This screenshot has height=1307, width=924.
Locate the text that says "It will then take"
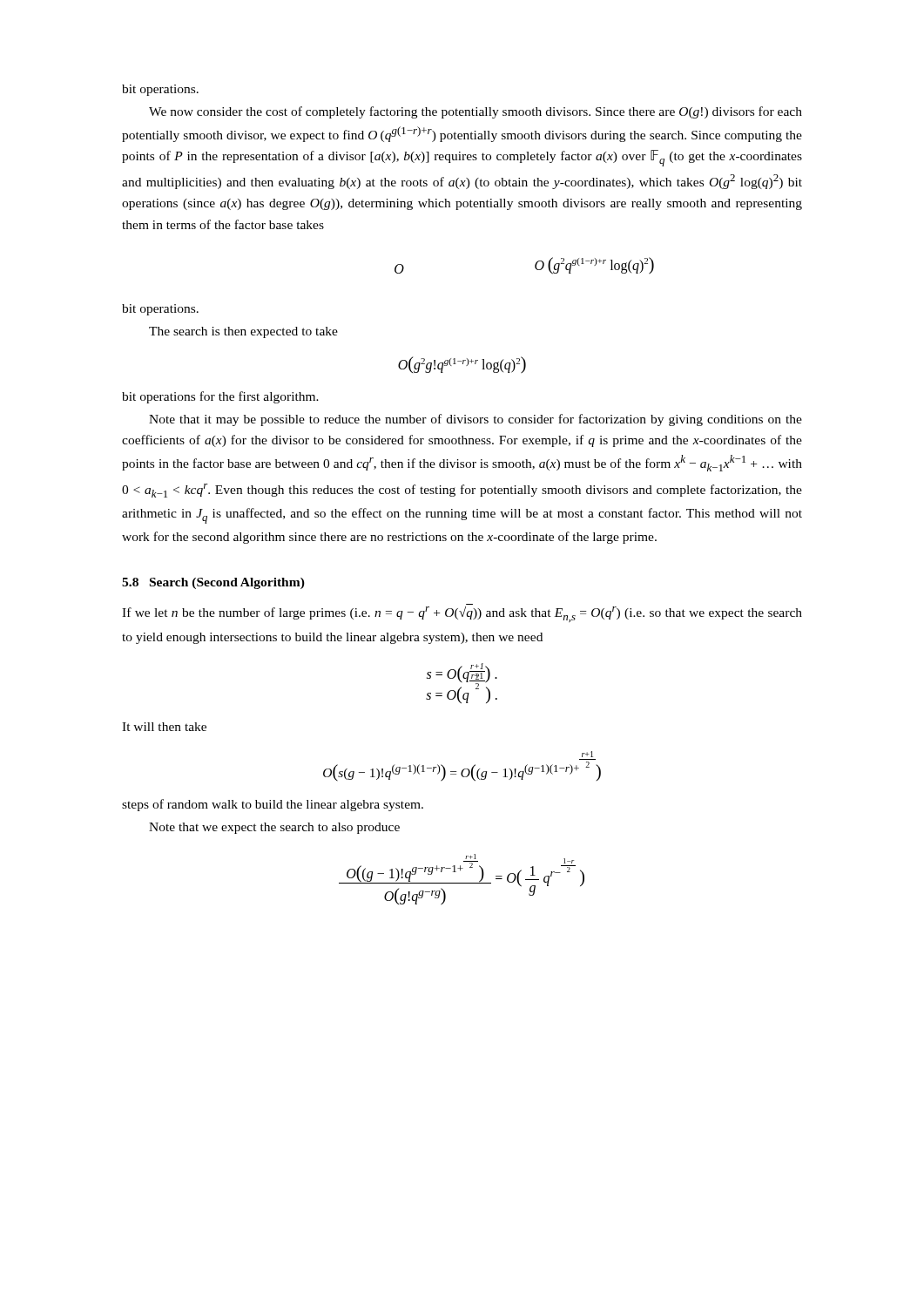164,727
